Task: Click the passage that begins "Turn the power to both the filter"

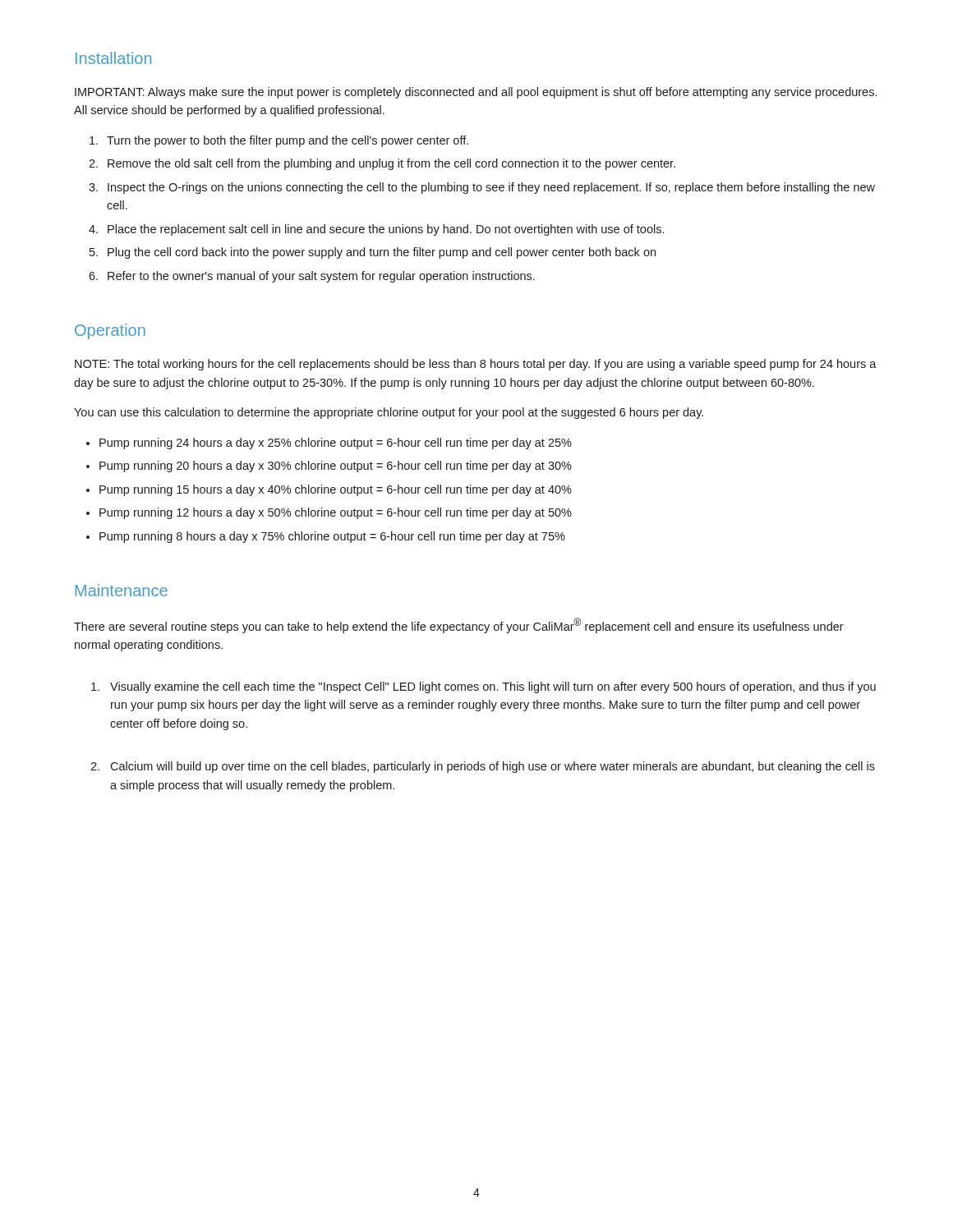Action: pyautogui.click(x=476, y=141)
